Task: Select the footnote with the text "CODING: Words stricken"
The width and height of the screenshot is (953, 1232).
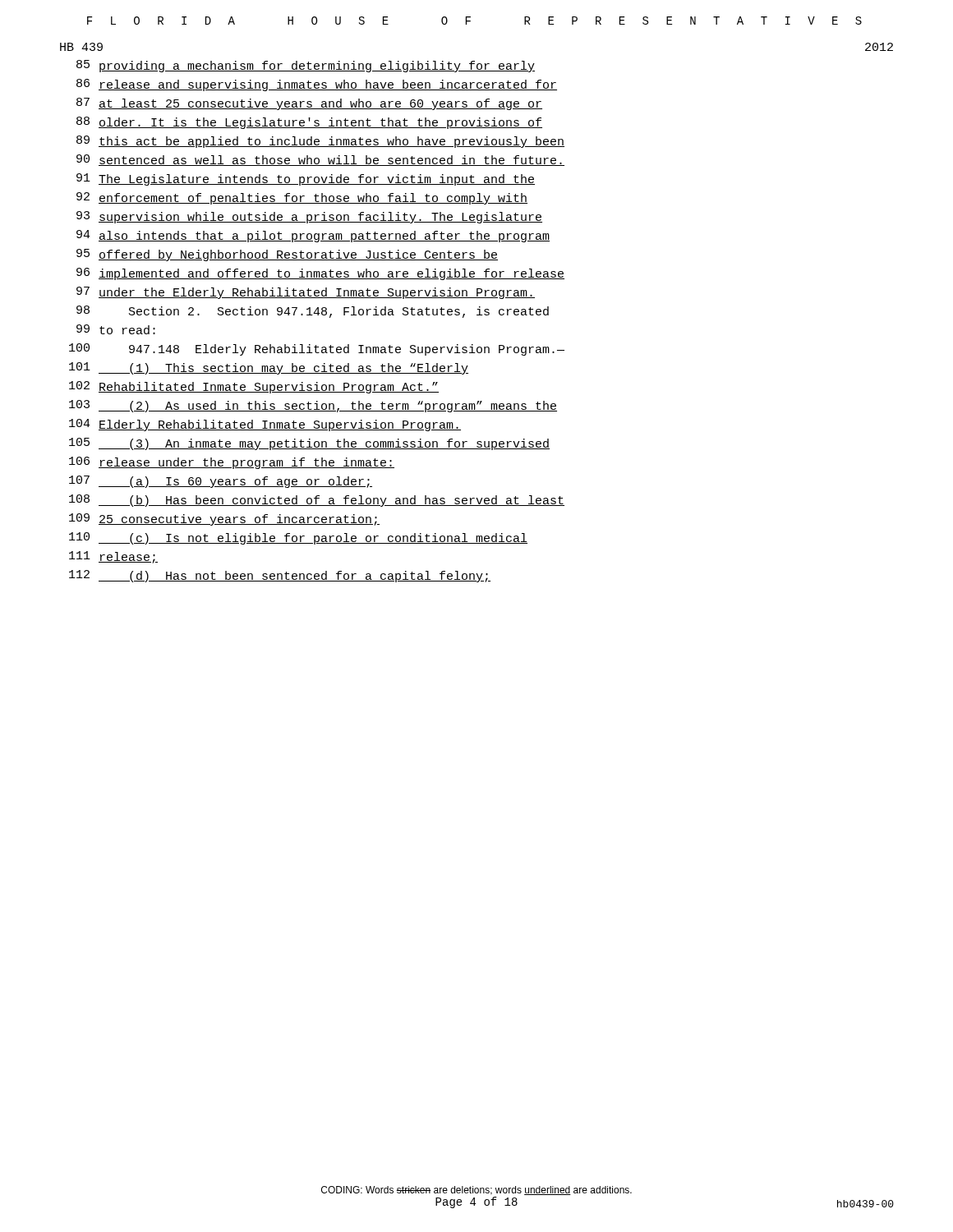Action: [x=476, y=1190]
